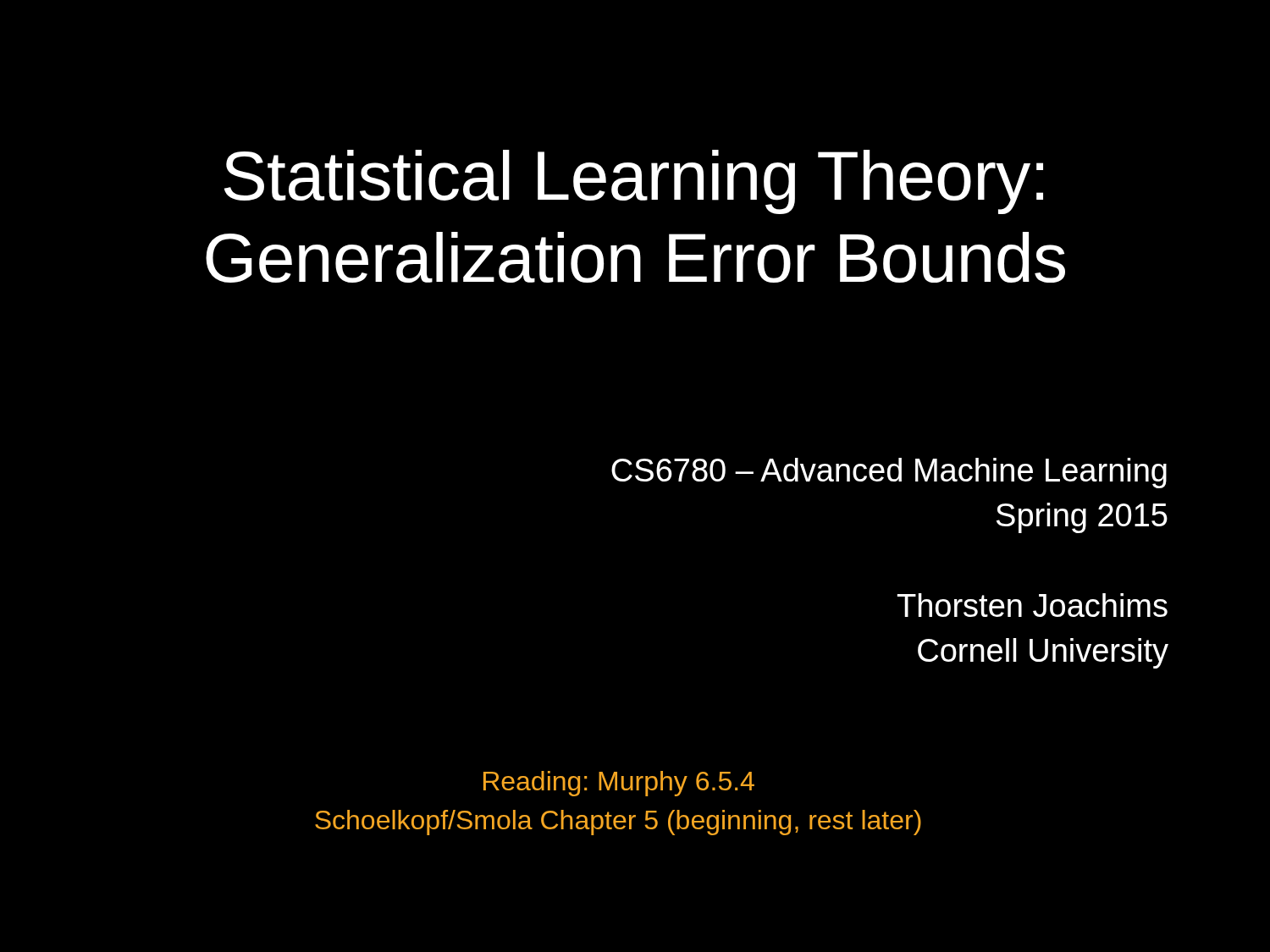Point to the title beginning "Statistical Learning Theory:Generalization"
This screenshot has width=1270, height=952.
click(x=635, y=217)
